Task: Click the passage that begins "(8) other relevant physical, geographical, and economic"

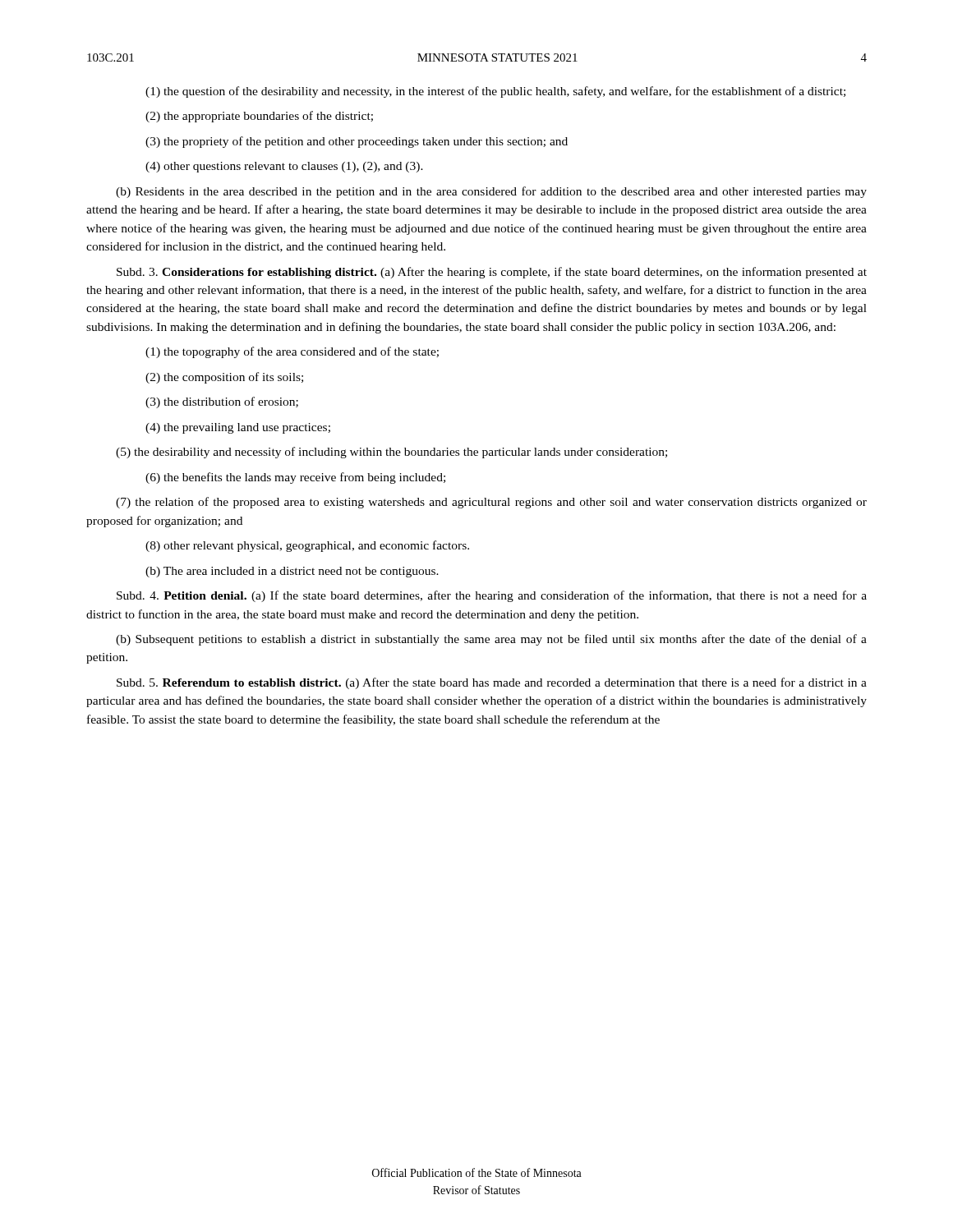Action: [x=308, y=545]
